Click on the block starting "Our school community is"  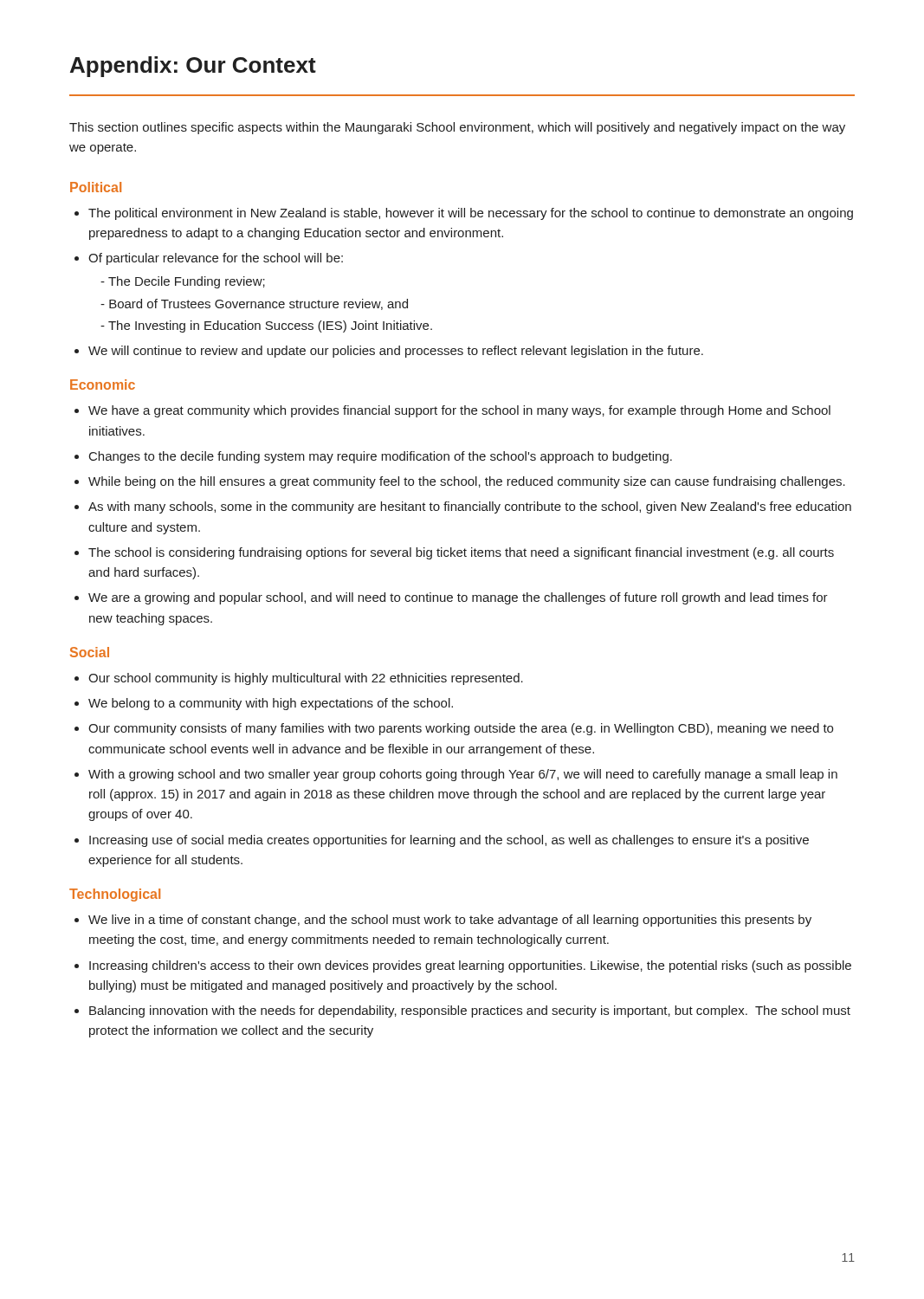click(x=462, y=768)
